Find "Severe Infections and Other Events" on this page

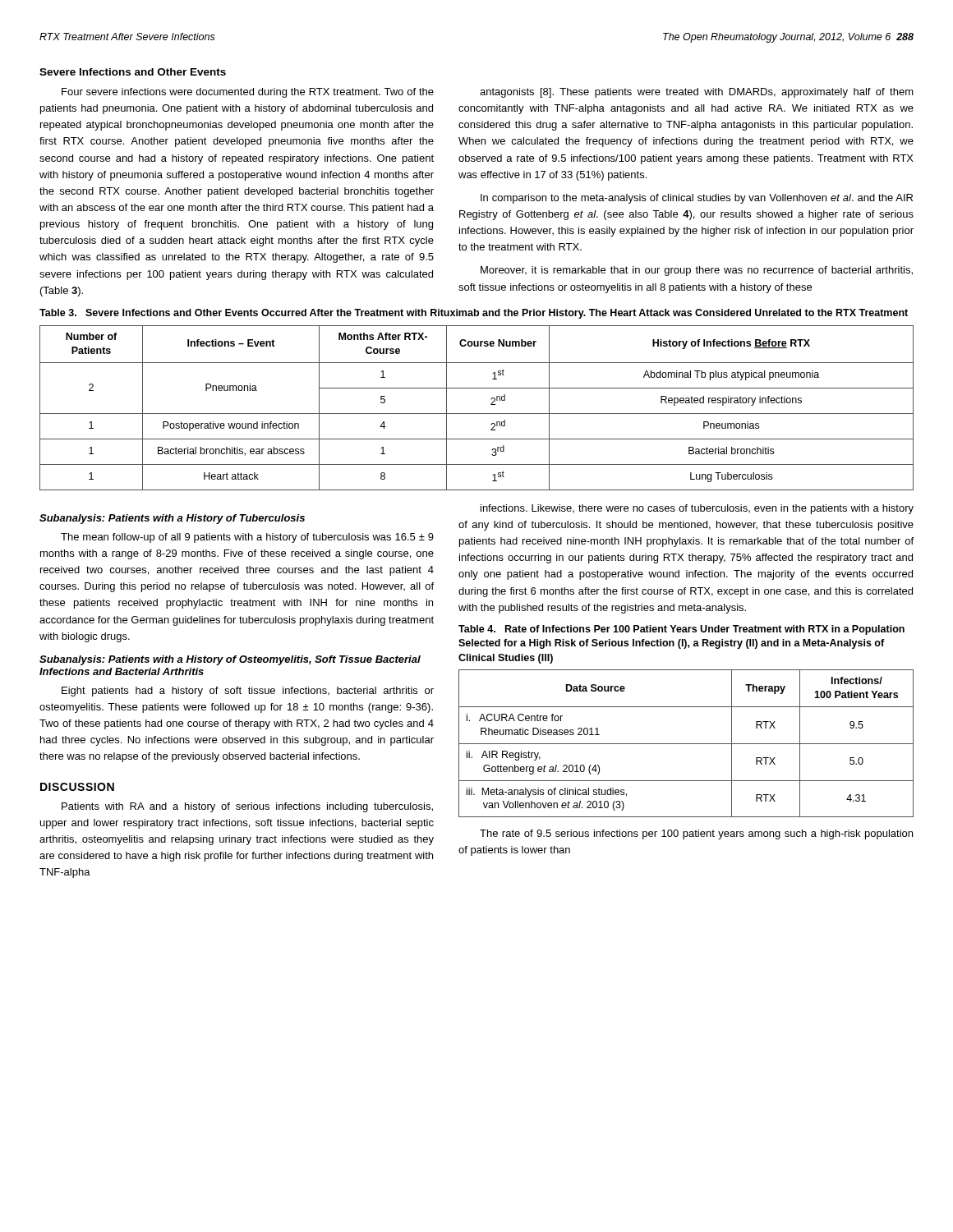(x=133, y=72)
